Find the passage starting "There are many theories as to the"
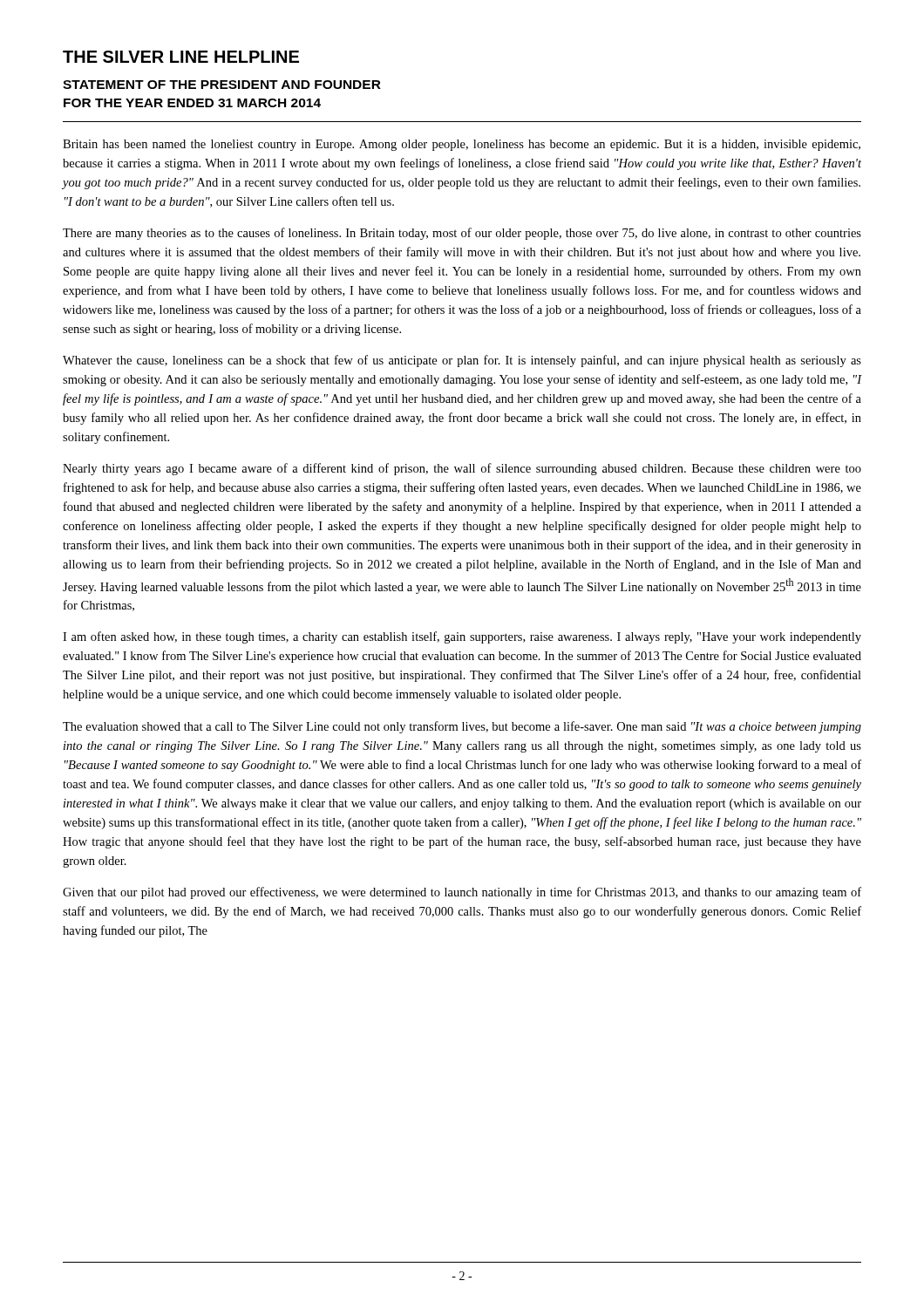Screen dimensions: 1308x924 pos(462,281)
